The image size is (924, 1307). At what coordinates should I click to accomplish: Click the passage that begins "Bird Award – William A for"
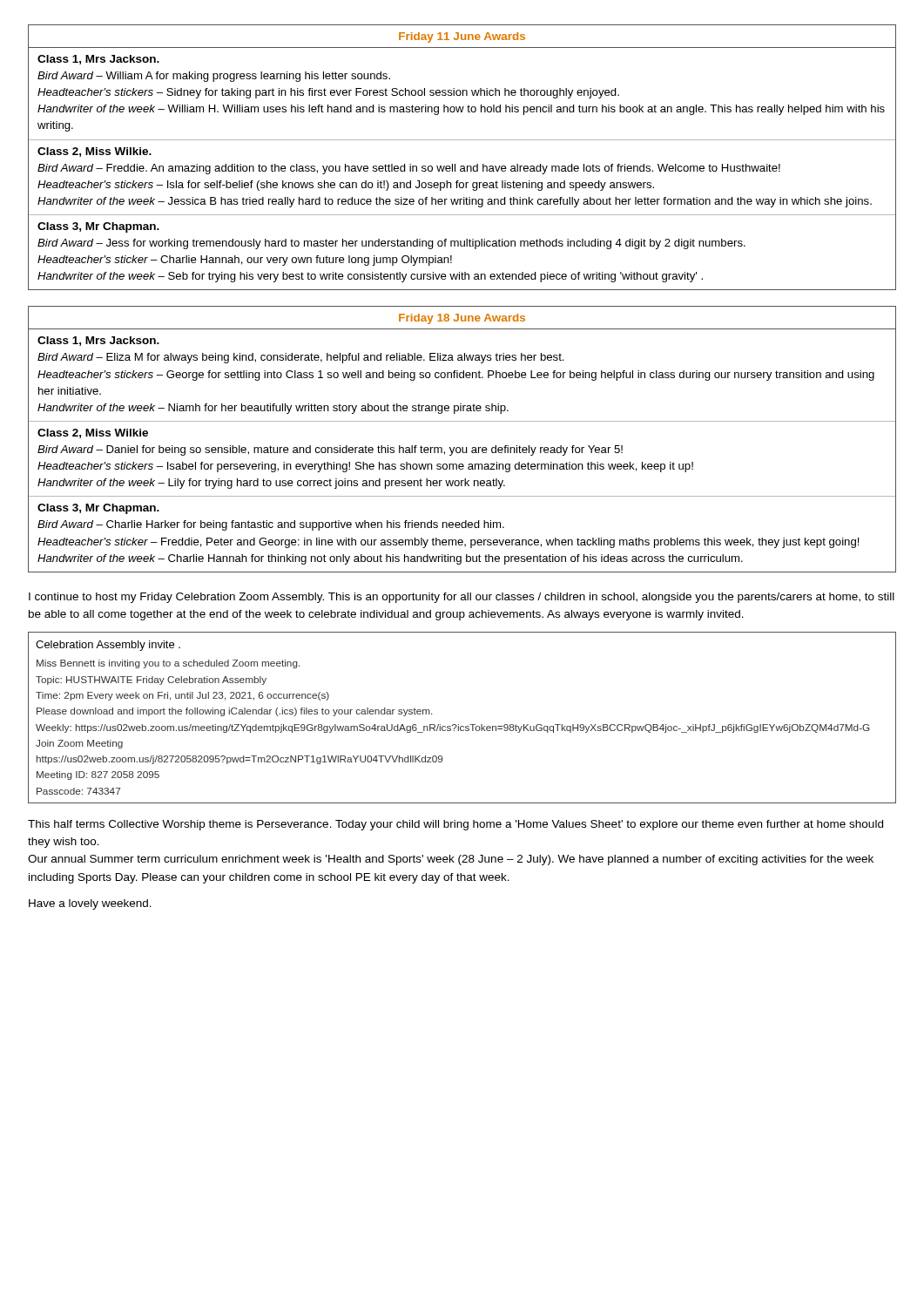click(461, 100)
